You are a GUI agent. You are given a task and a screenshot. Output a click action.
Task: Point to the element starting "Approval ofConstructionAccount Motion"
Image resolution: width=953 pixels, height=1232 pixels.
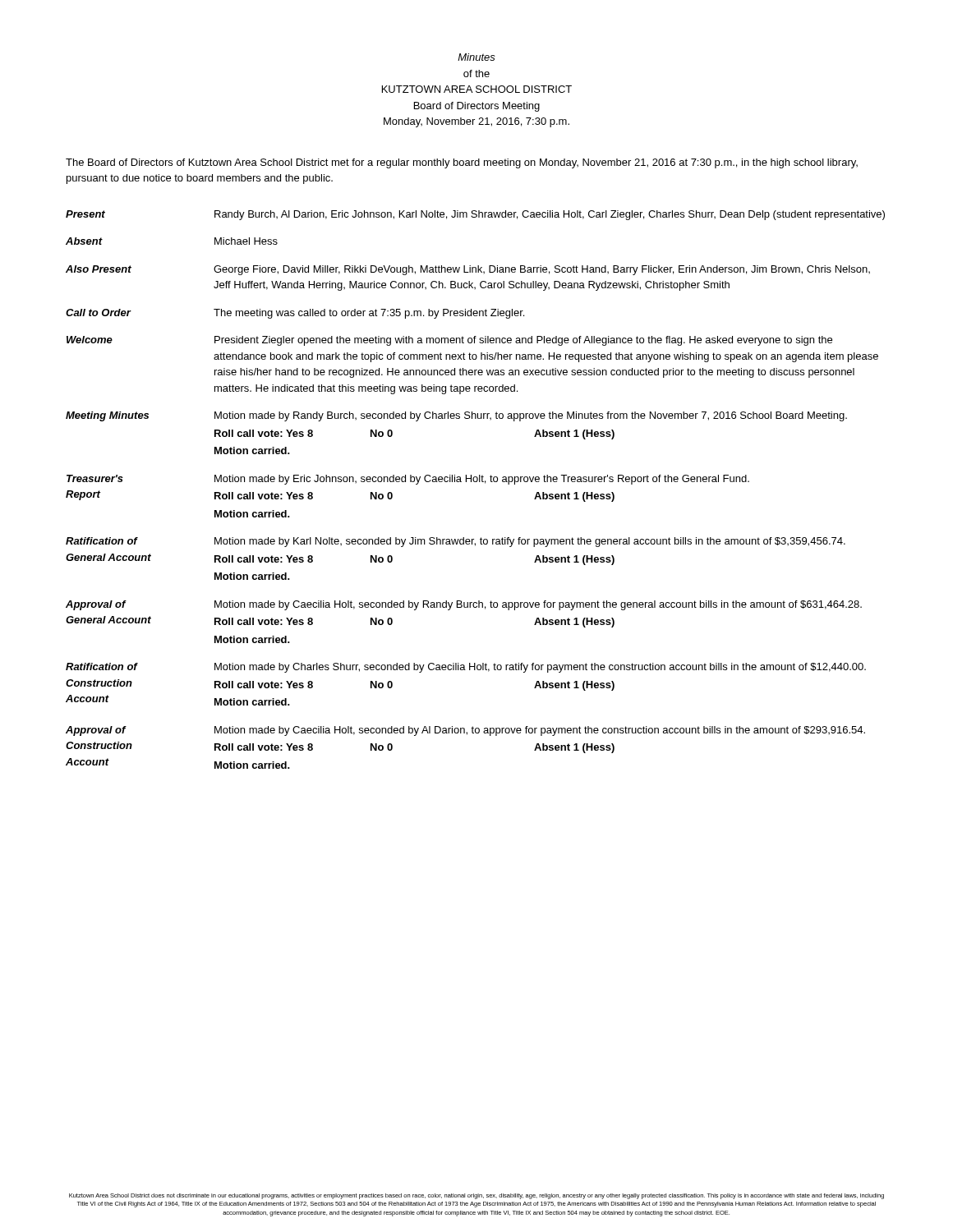(x=465, y=731)
